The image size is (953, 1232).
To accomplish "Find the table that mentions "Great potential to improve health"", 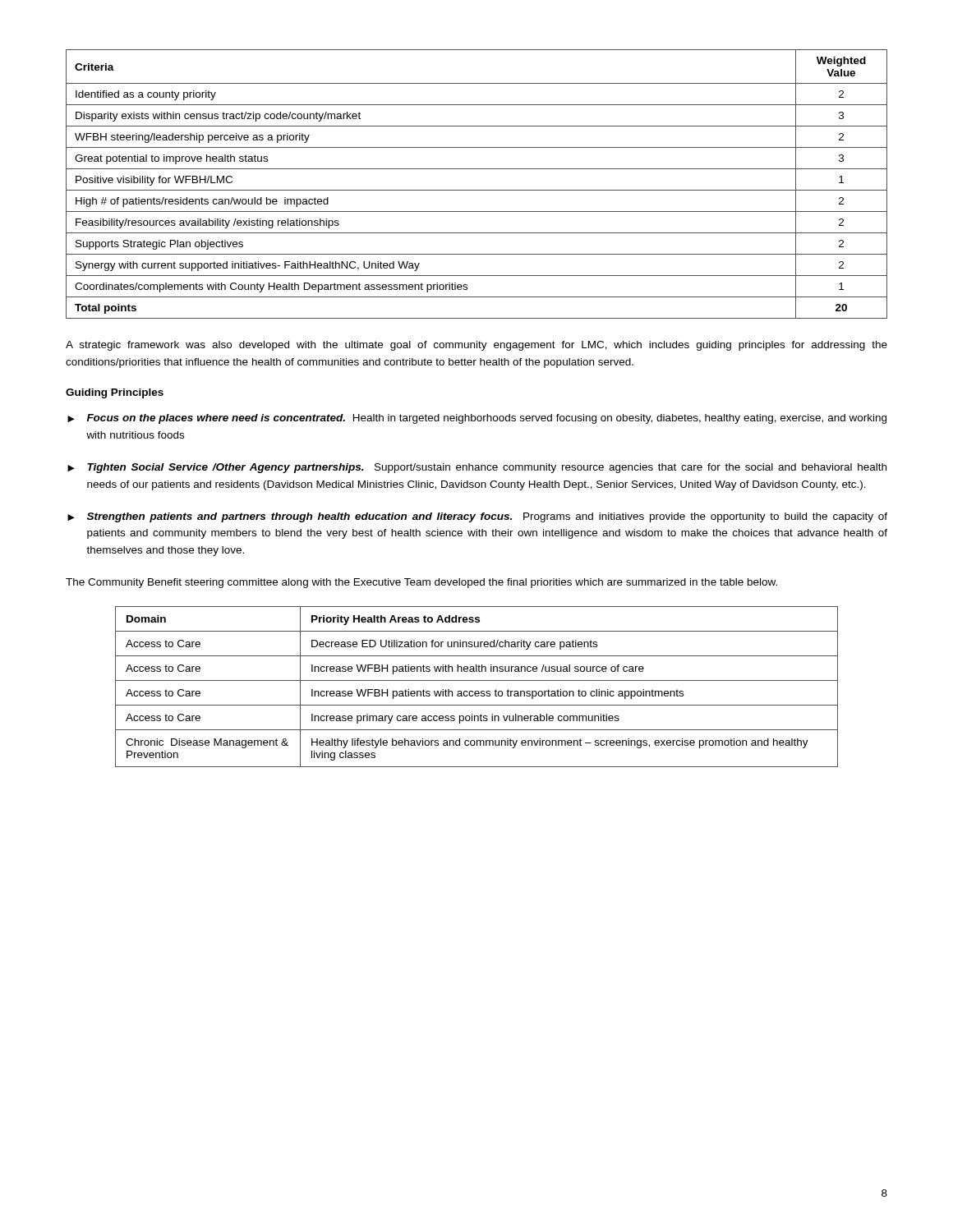I will click(x=476, y=184).
